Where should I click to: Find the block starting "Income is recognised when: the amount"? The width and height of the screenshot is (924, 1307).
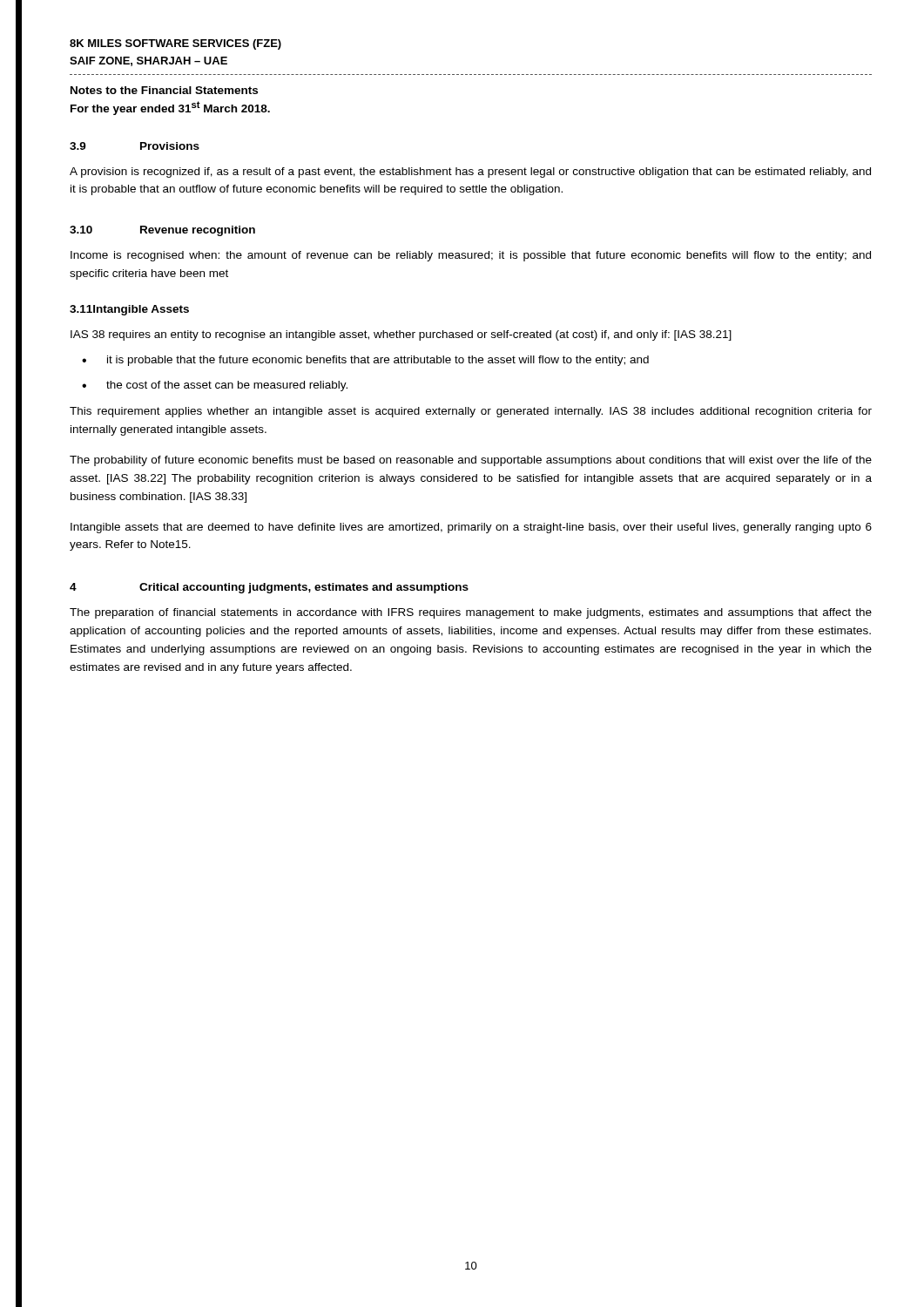coord(471,264)
